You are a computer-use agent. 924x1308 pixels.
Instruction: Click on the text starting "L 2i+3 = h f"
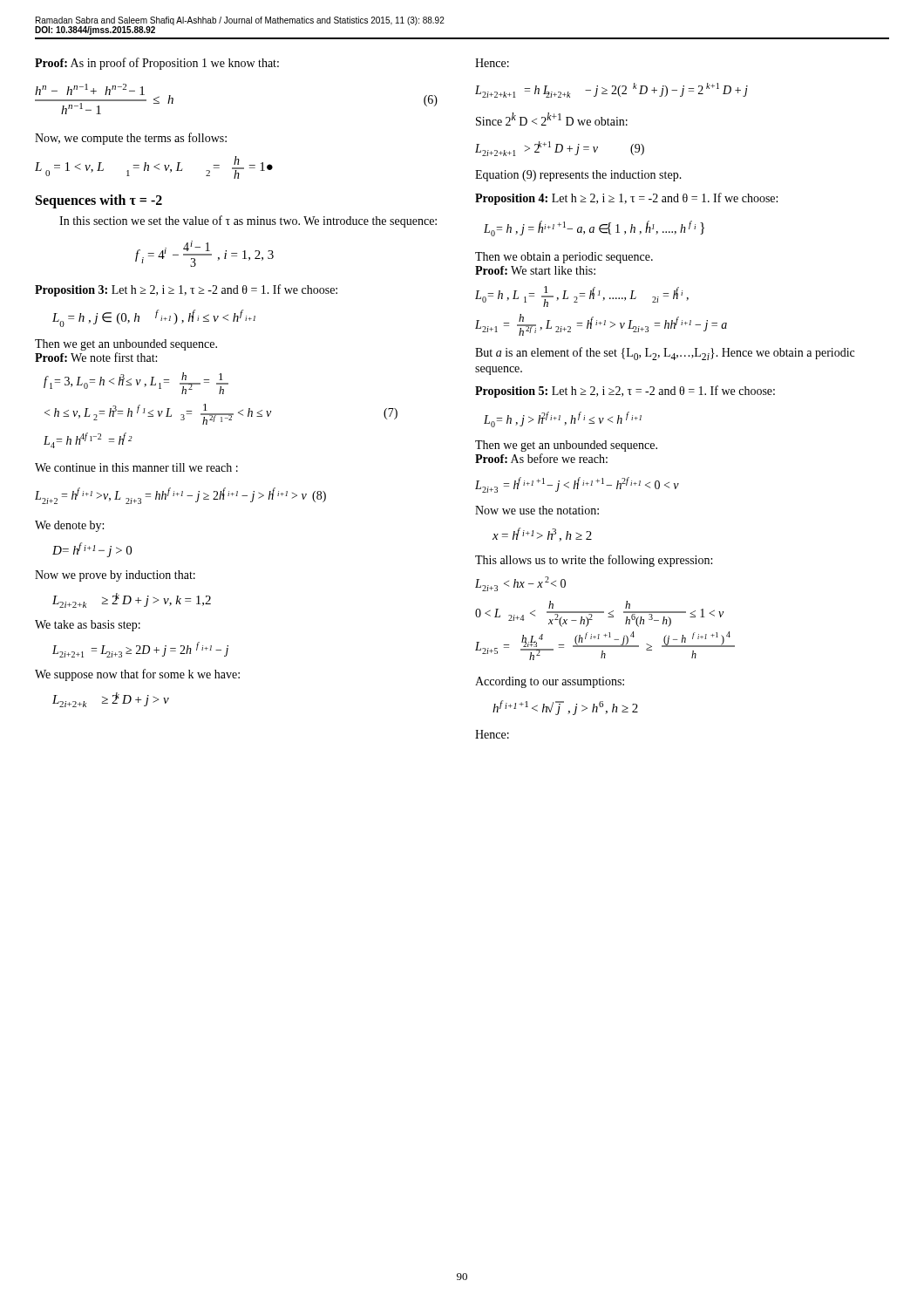pos(649,484)
